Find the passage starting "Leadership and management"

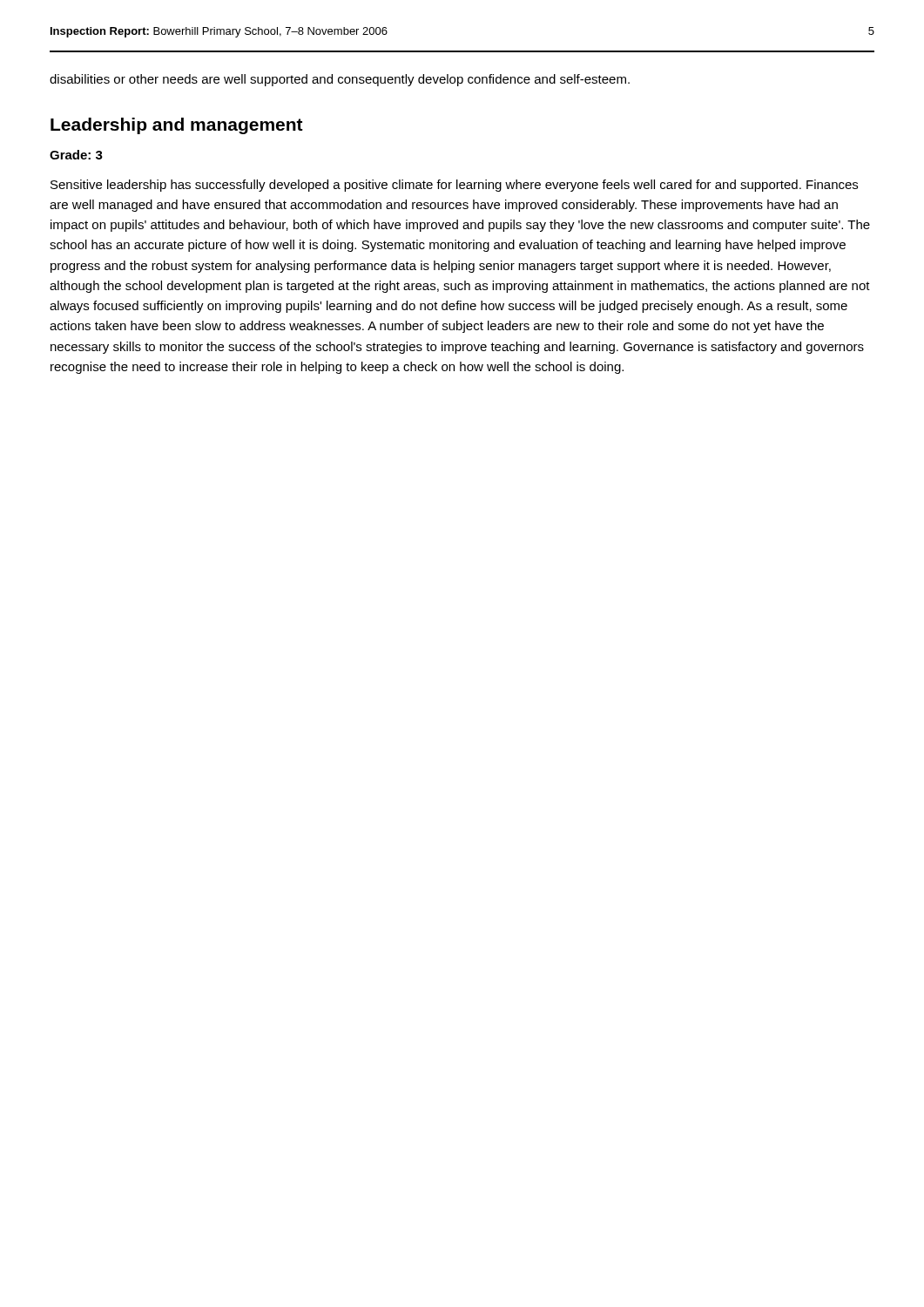point(176,124)
